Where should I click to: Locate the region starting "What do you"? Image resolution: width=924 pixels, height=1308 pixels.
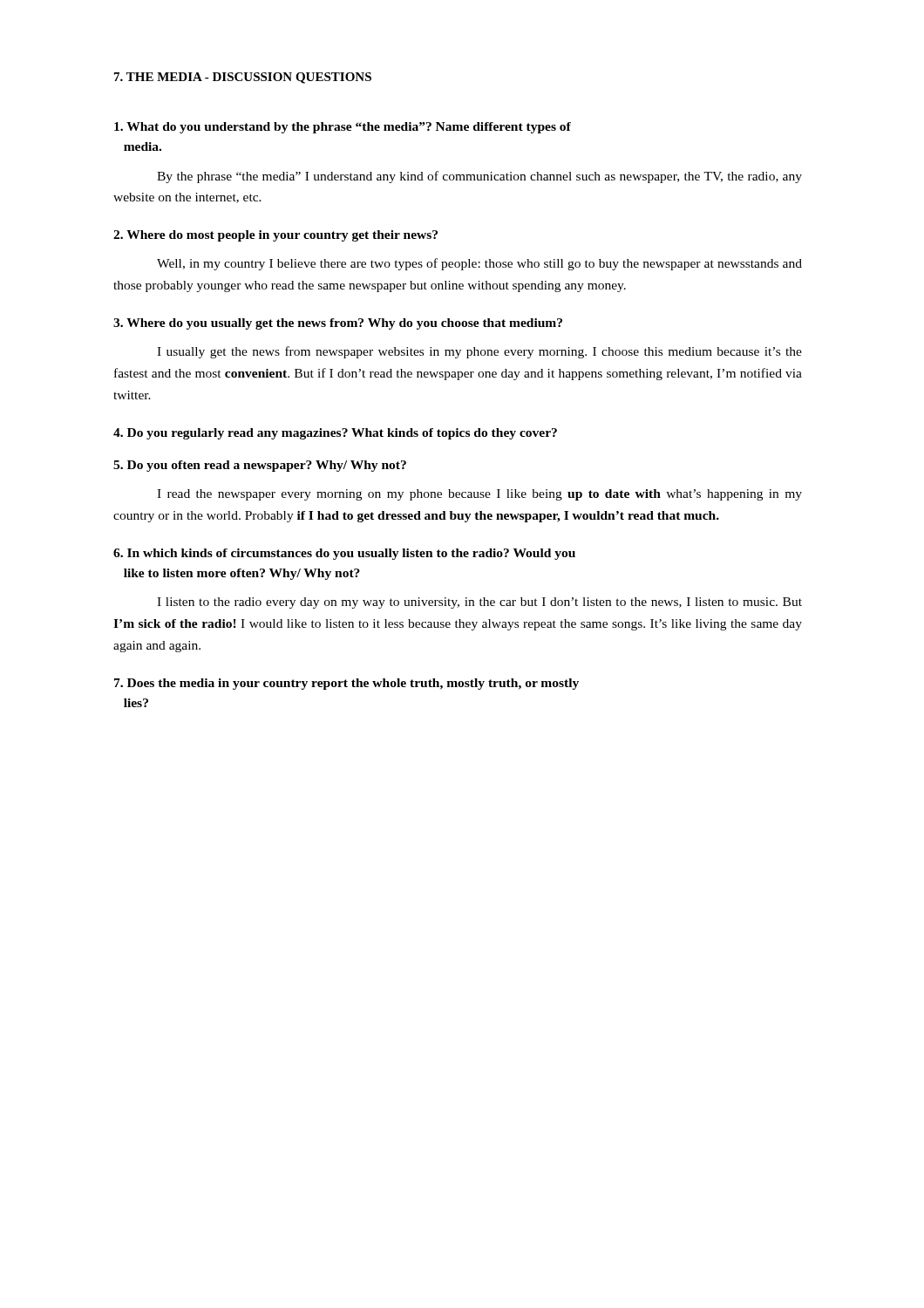(342, 136)
